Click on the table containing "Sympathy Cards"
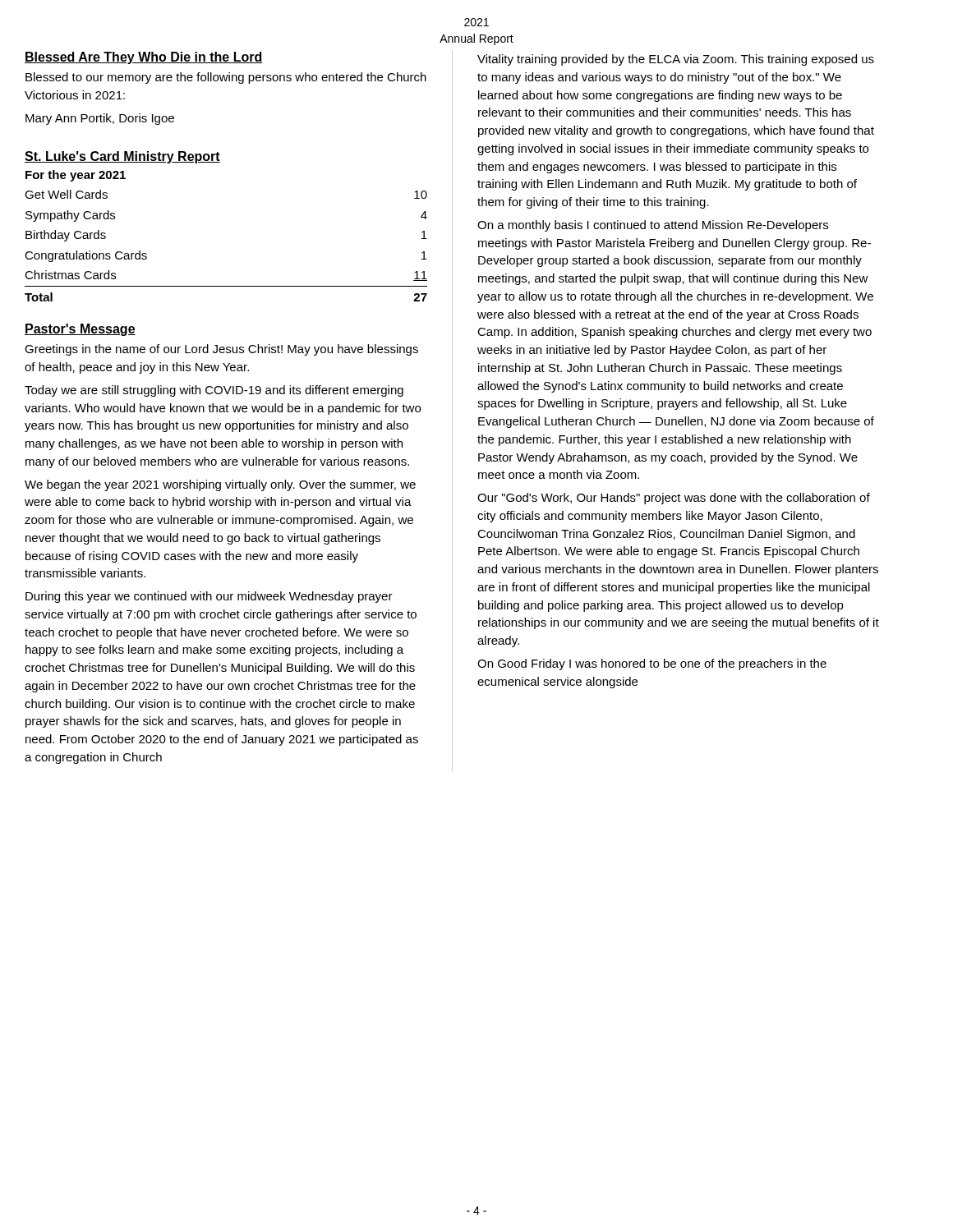Viewport: 953px width, 1232px height. (x=226, y=238)
